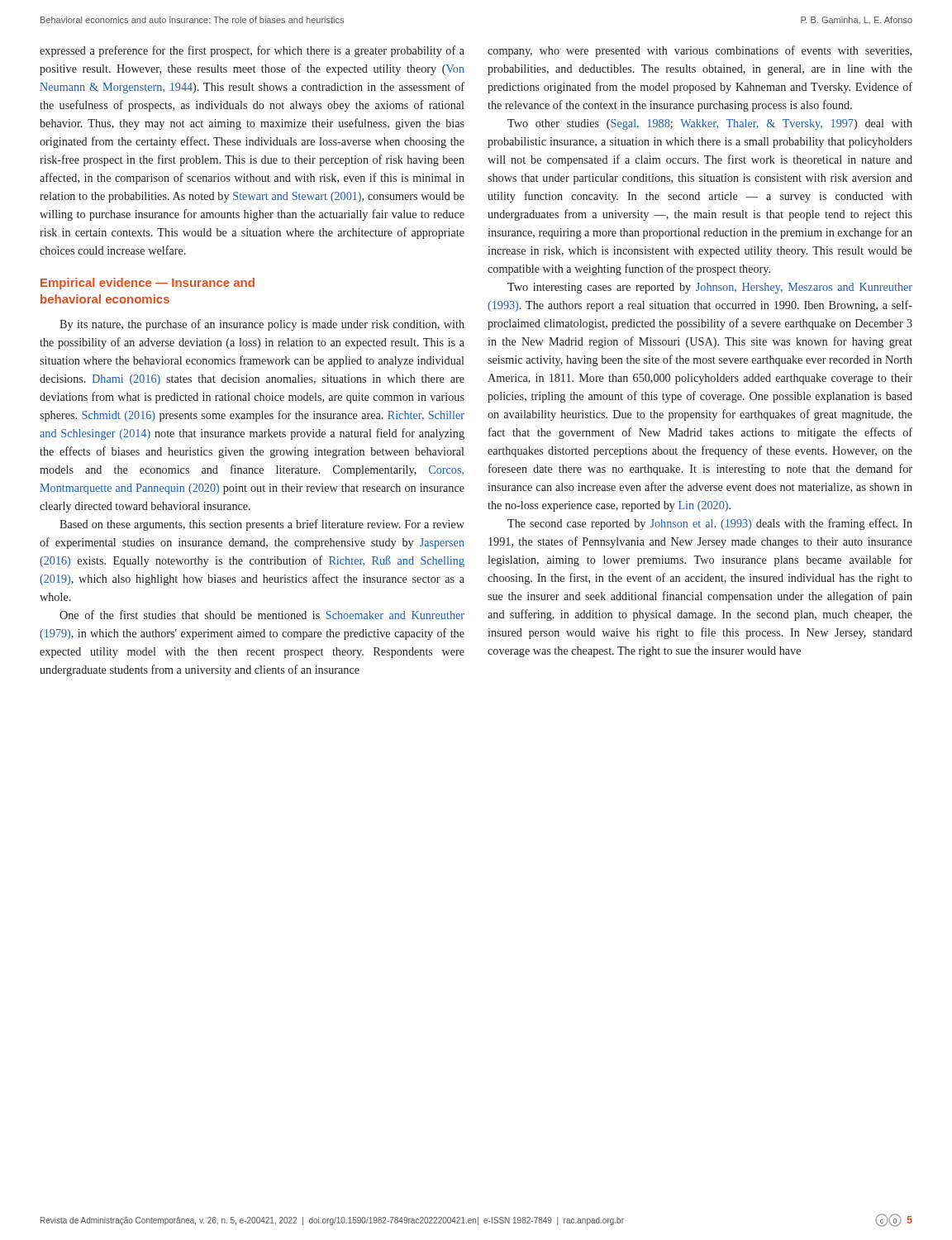
Task: Navigate to the element starting "Based on these arguments, this section presents"
Action: [x=252, y=560]
